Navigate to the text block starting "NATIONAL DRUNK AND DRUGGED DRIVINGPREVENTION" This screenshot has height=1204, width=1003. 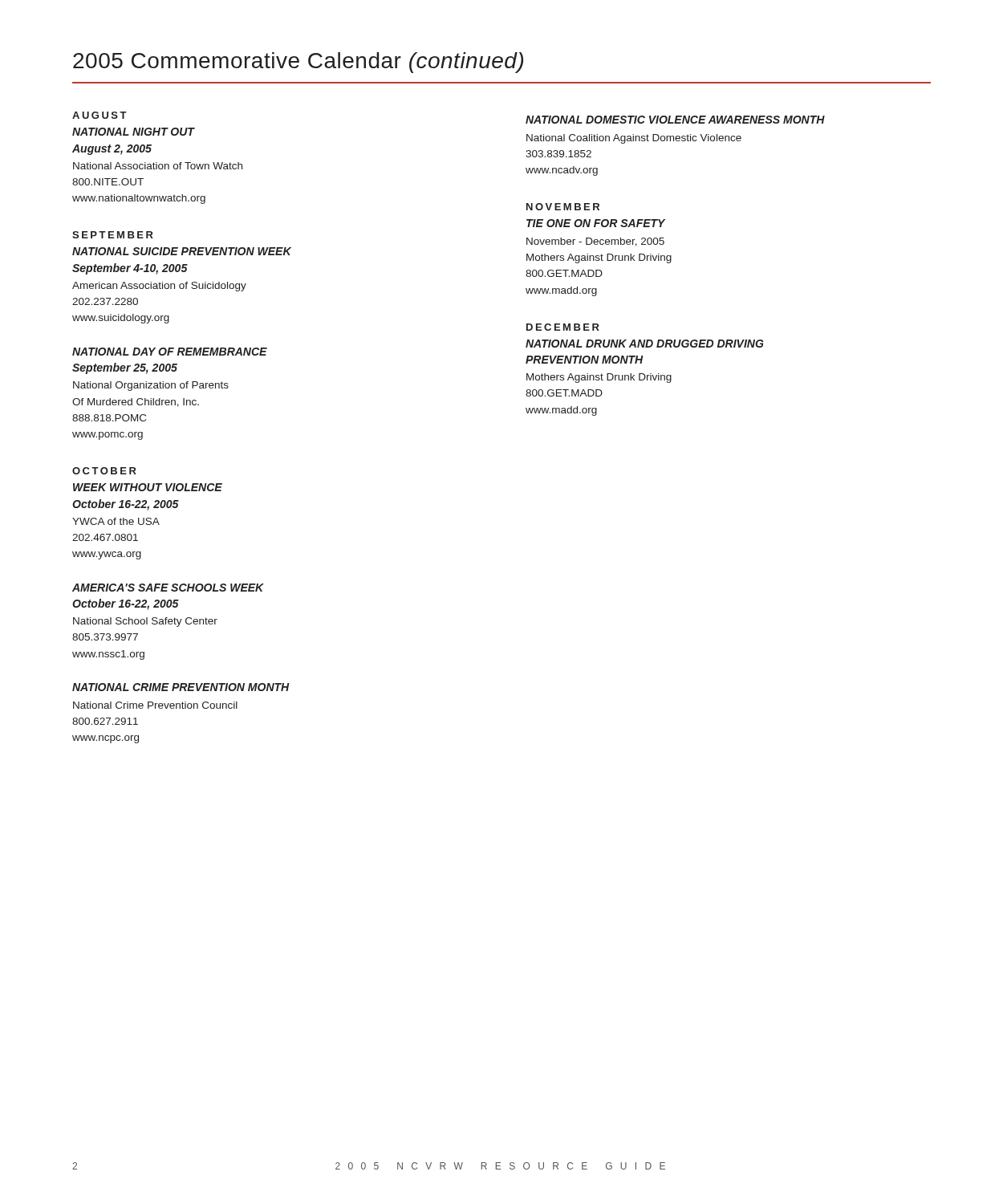click(x=645, y=344)
